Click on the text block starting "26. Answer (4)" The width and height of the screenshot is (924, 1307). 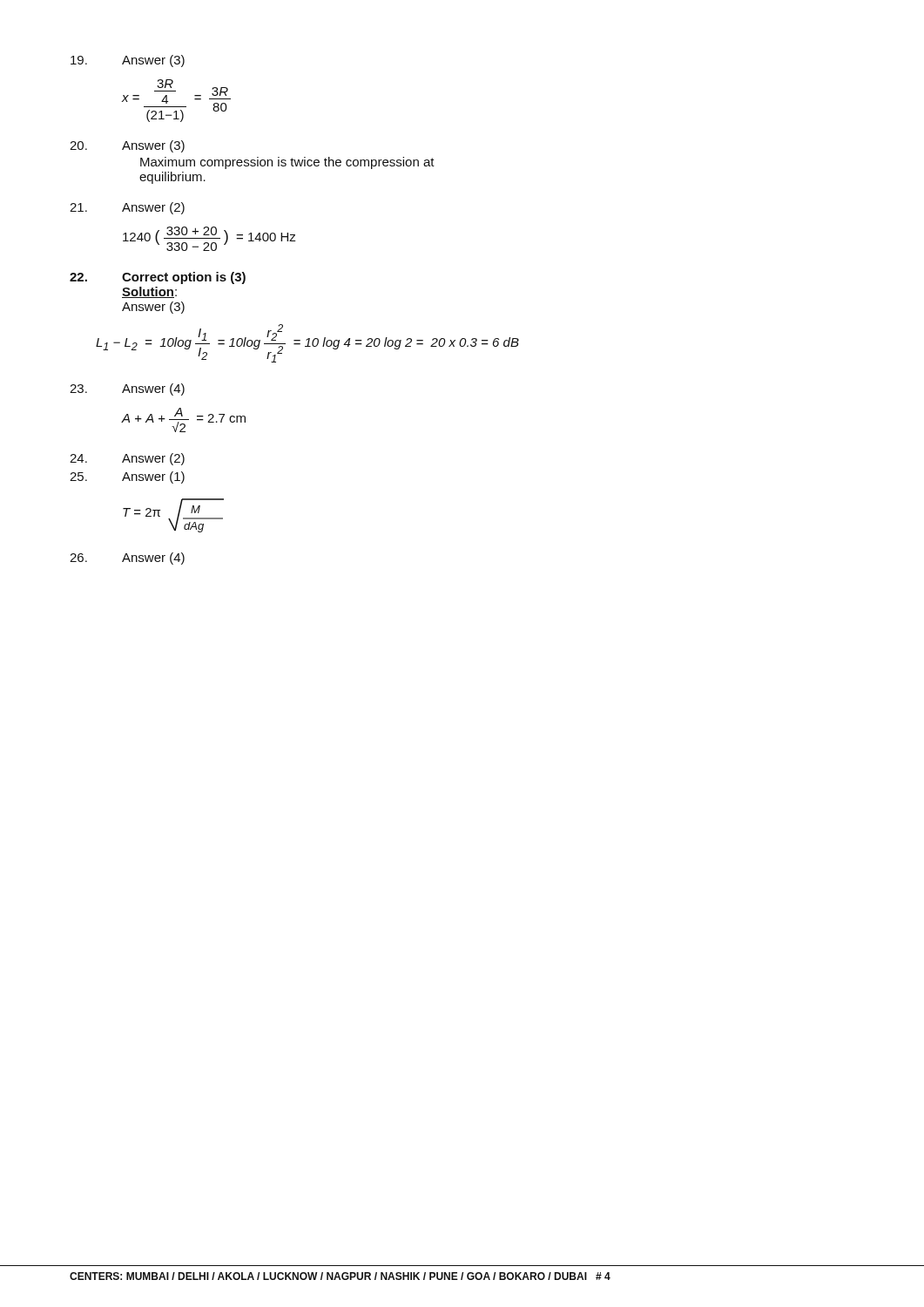[x=127, y=559]
